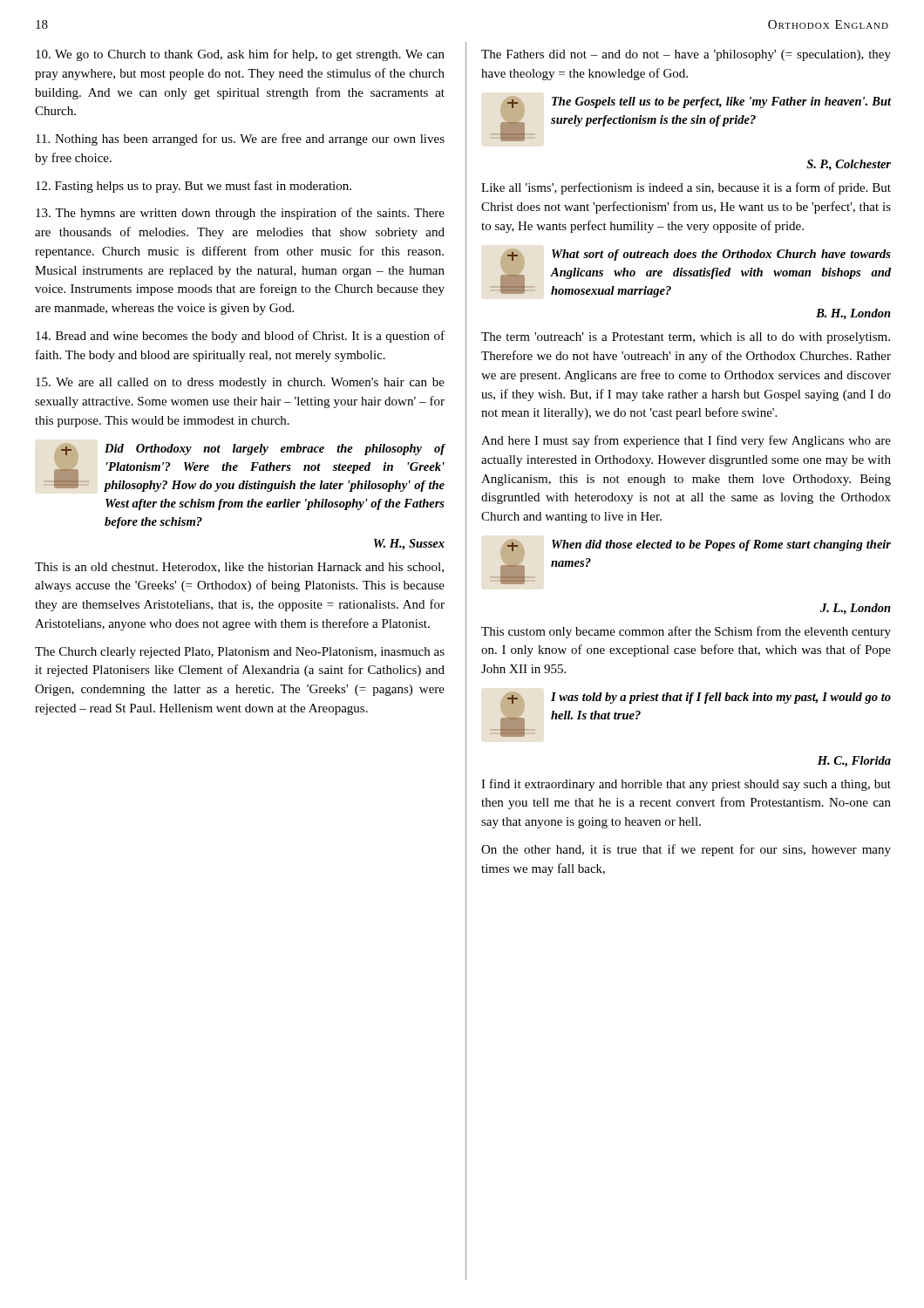Select the text containing "S. P., Colchester"
This screenshot has width=924, height=1308.
pyautogui.click(x=849, y=164)
